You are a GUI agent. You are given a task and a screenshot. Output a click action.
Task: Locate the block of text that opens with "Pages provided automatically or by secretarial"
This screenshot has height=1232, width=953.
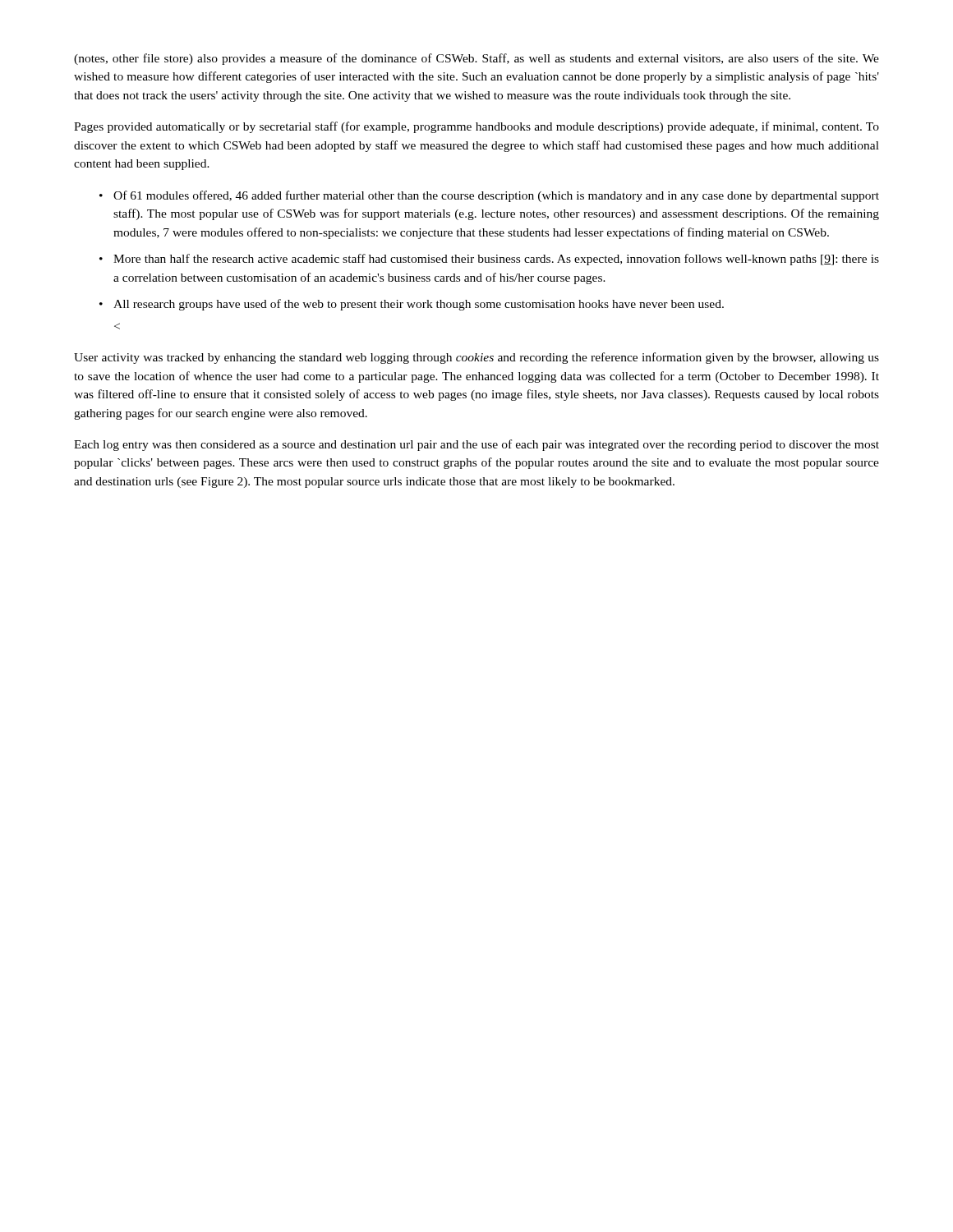[x=476, y=145]
